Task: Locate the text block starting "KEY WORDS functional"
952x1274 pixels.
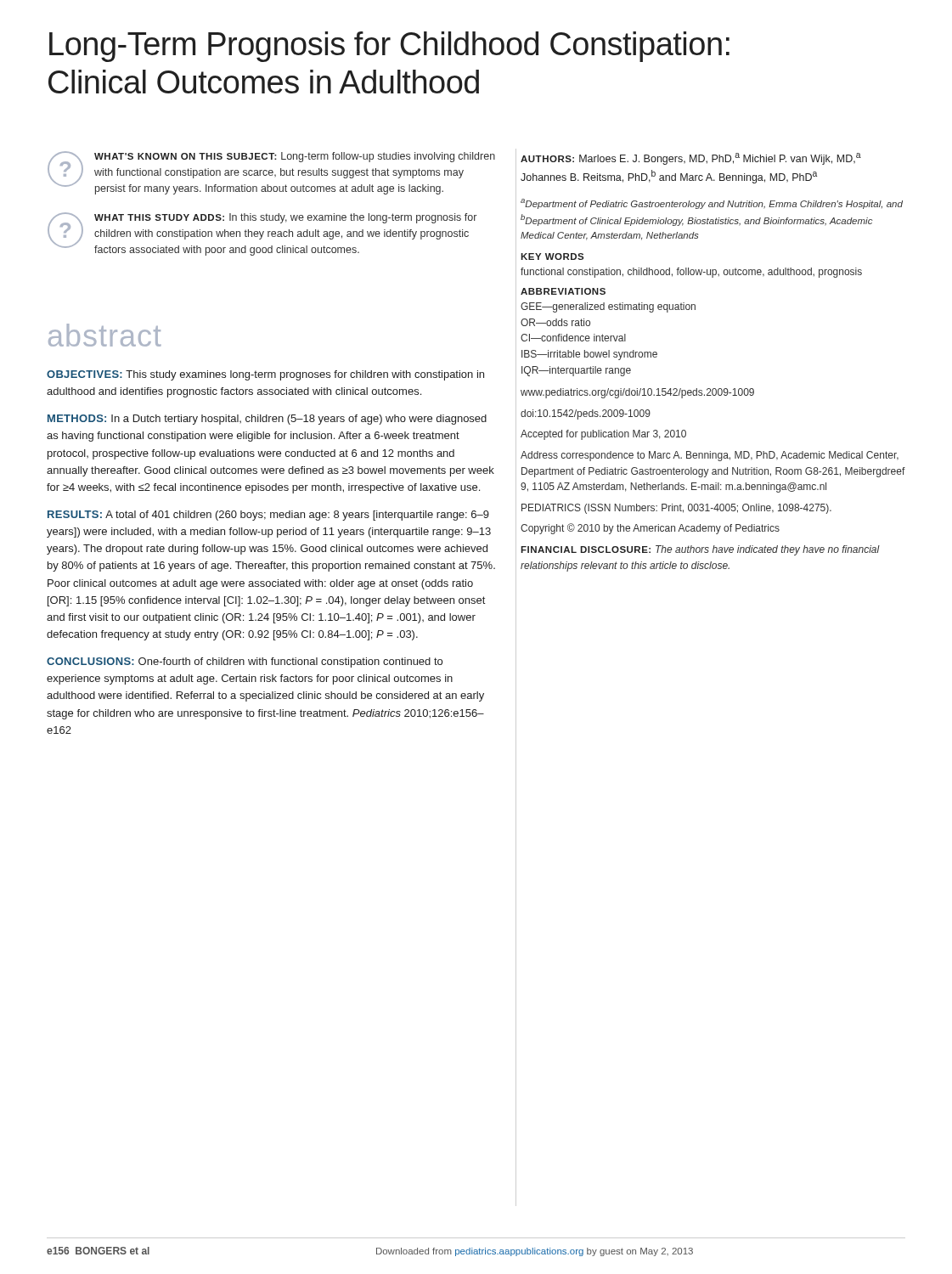Action: [713, 266]
